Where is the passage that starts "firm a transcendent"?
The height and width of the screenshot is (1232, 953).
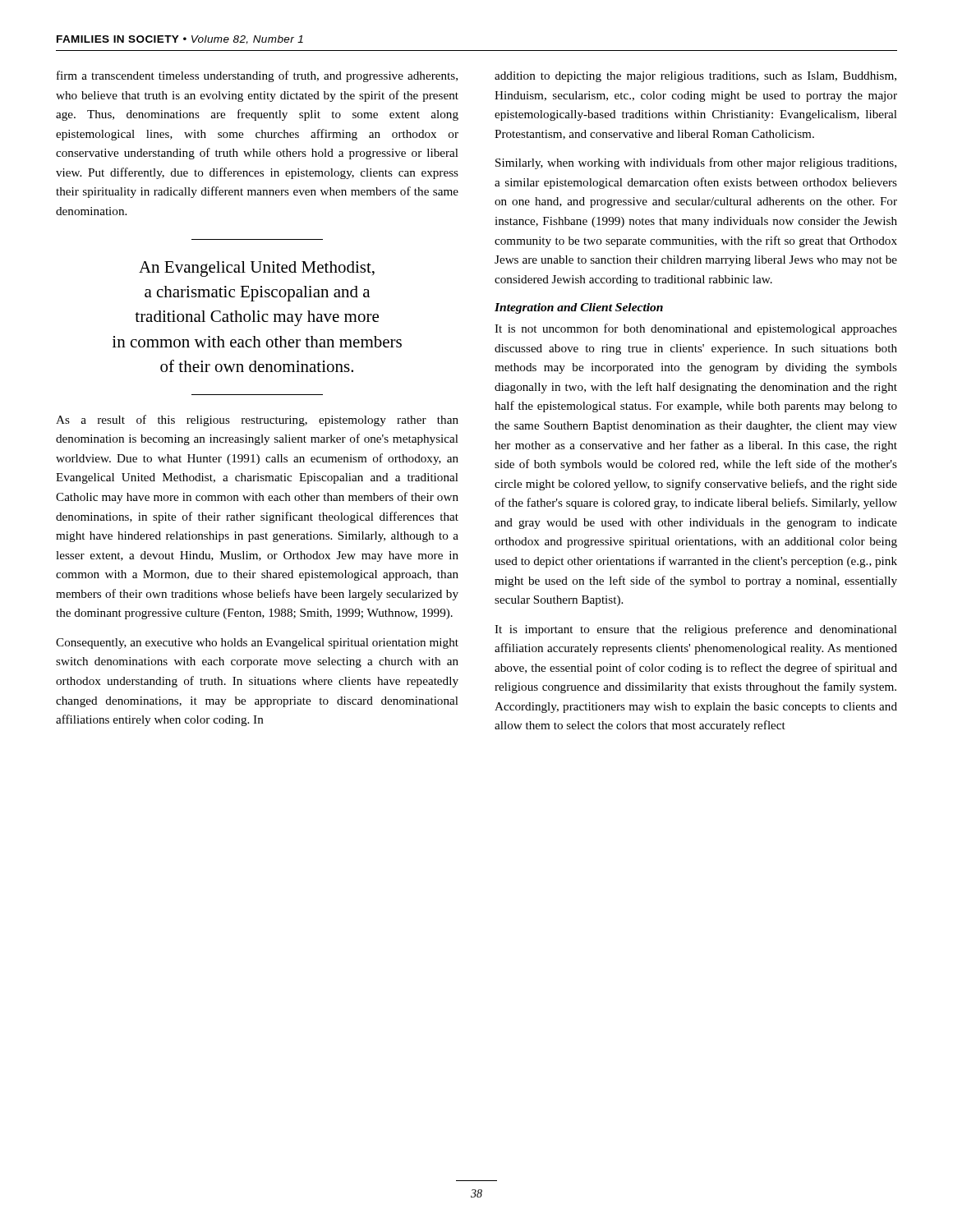click(x=257, y=143)
